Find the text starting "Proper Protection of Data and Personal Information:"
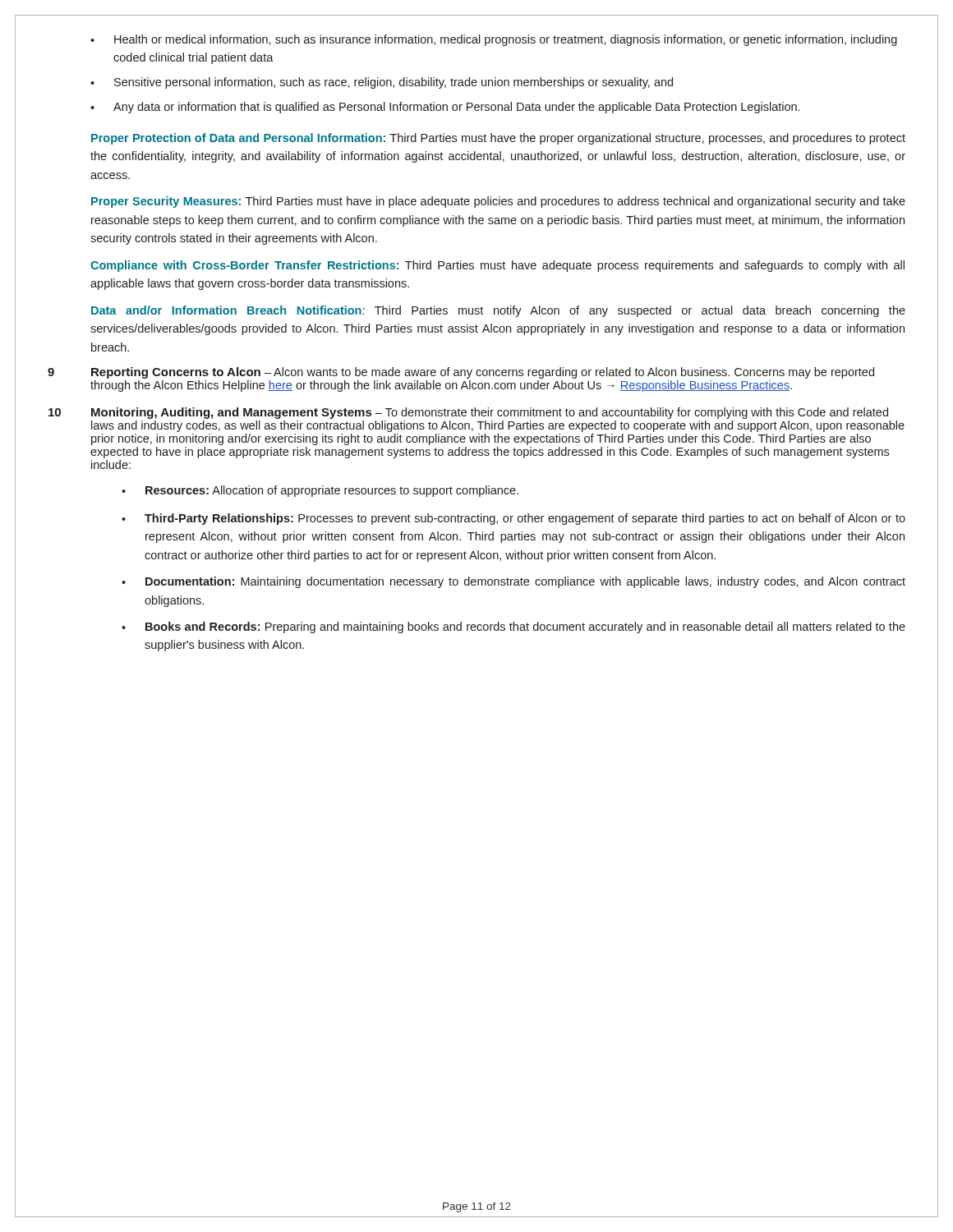 [498, 156]
